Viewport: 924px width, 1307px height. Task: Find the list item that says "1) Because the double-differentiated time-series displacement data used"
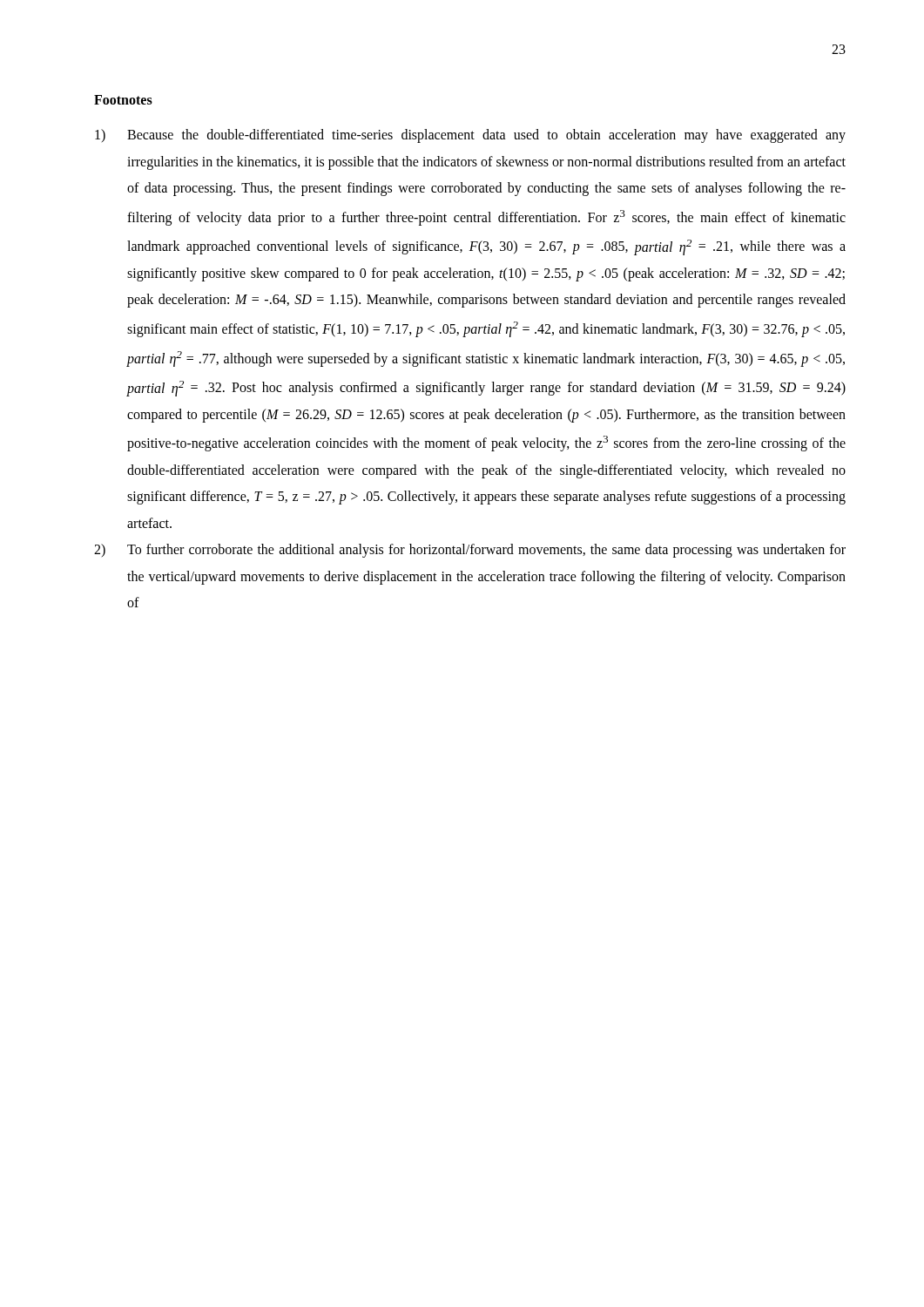click(x=470, y=330)
